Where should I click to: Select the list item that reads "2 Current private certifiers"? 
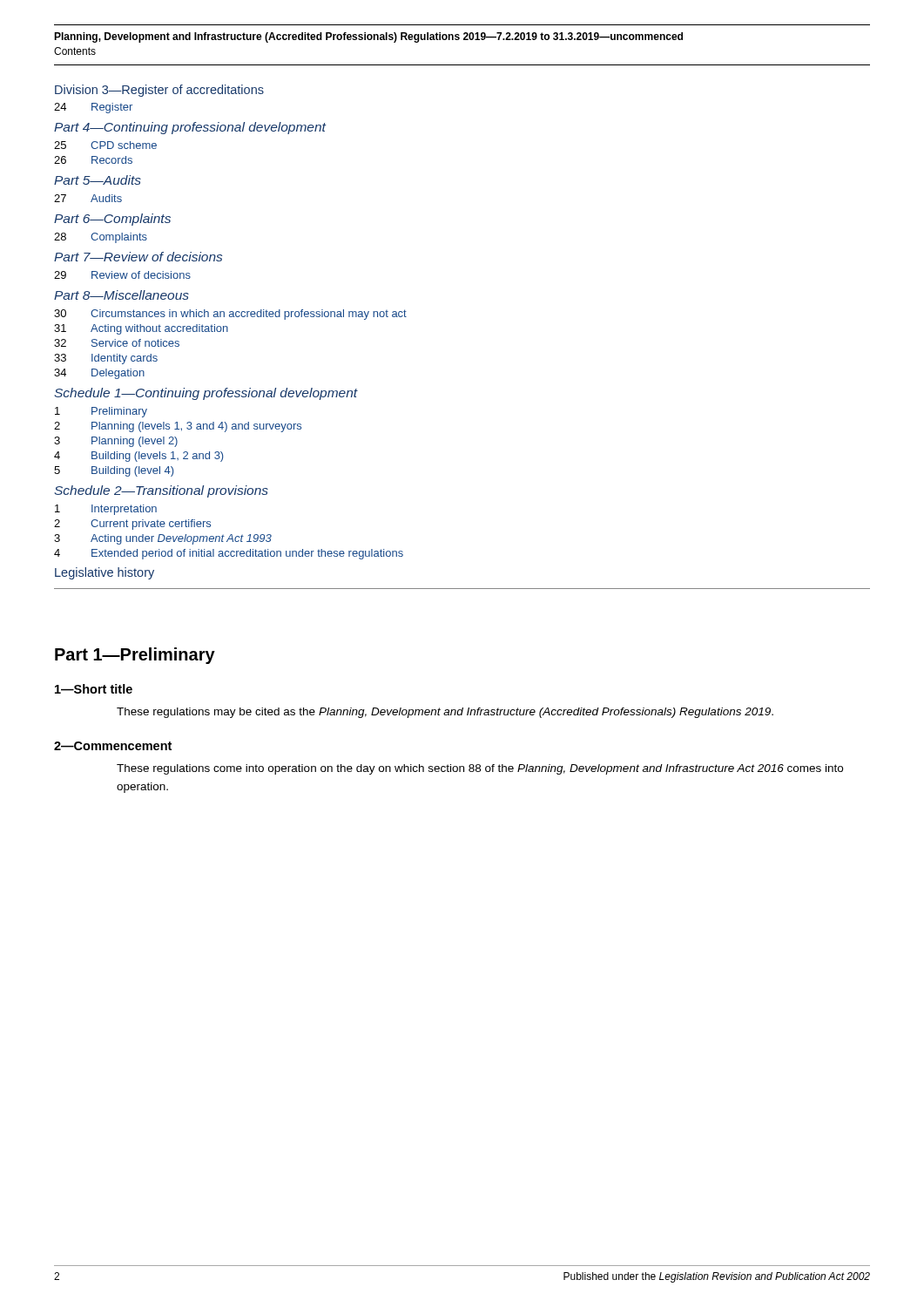pyautogui.click(x=133, y=523)
